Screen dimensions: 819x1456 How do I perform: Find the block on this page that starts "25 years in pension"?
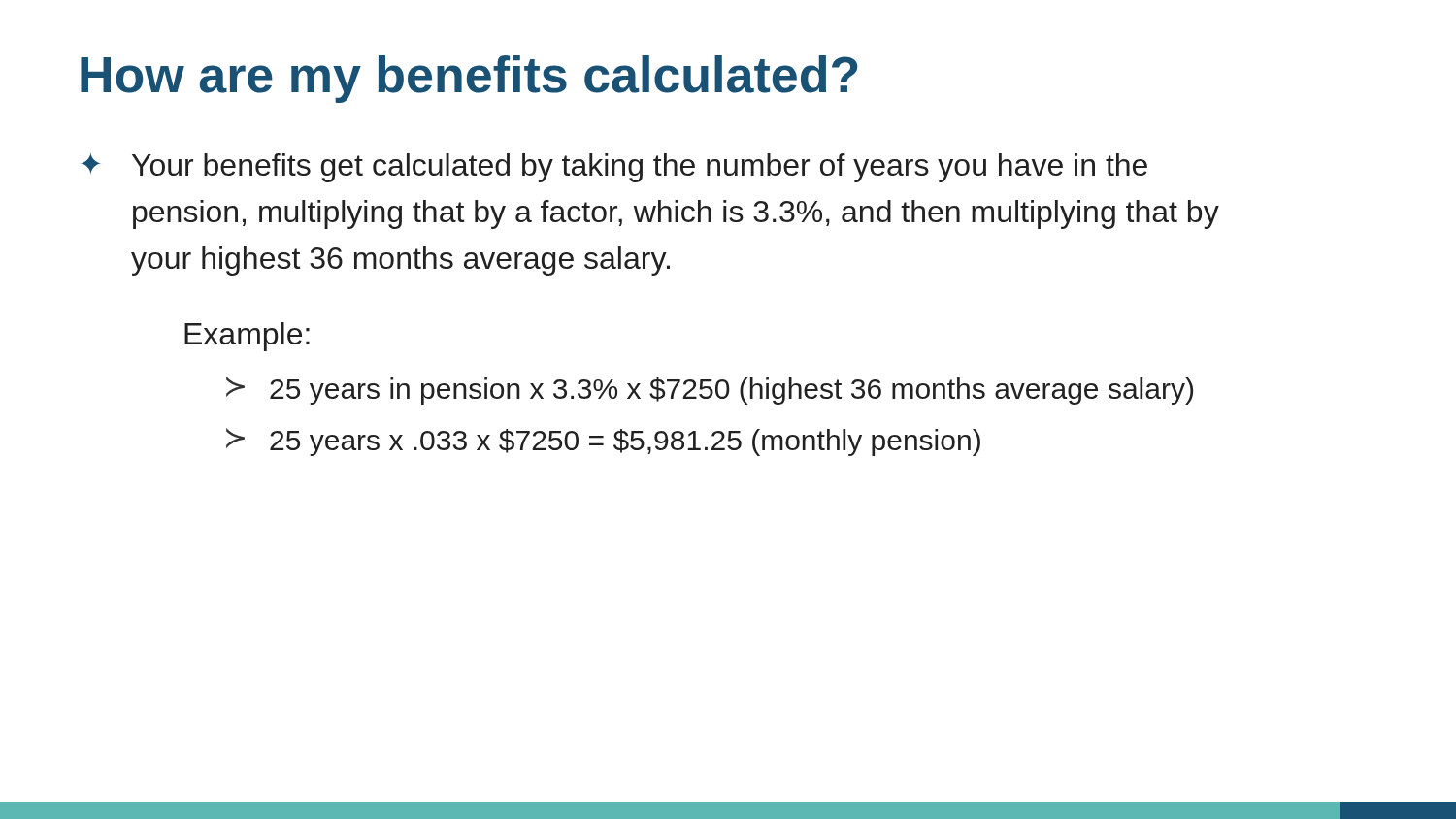[x=732, y=388]
